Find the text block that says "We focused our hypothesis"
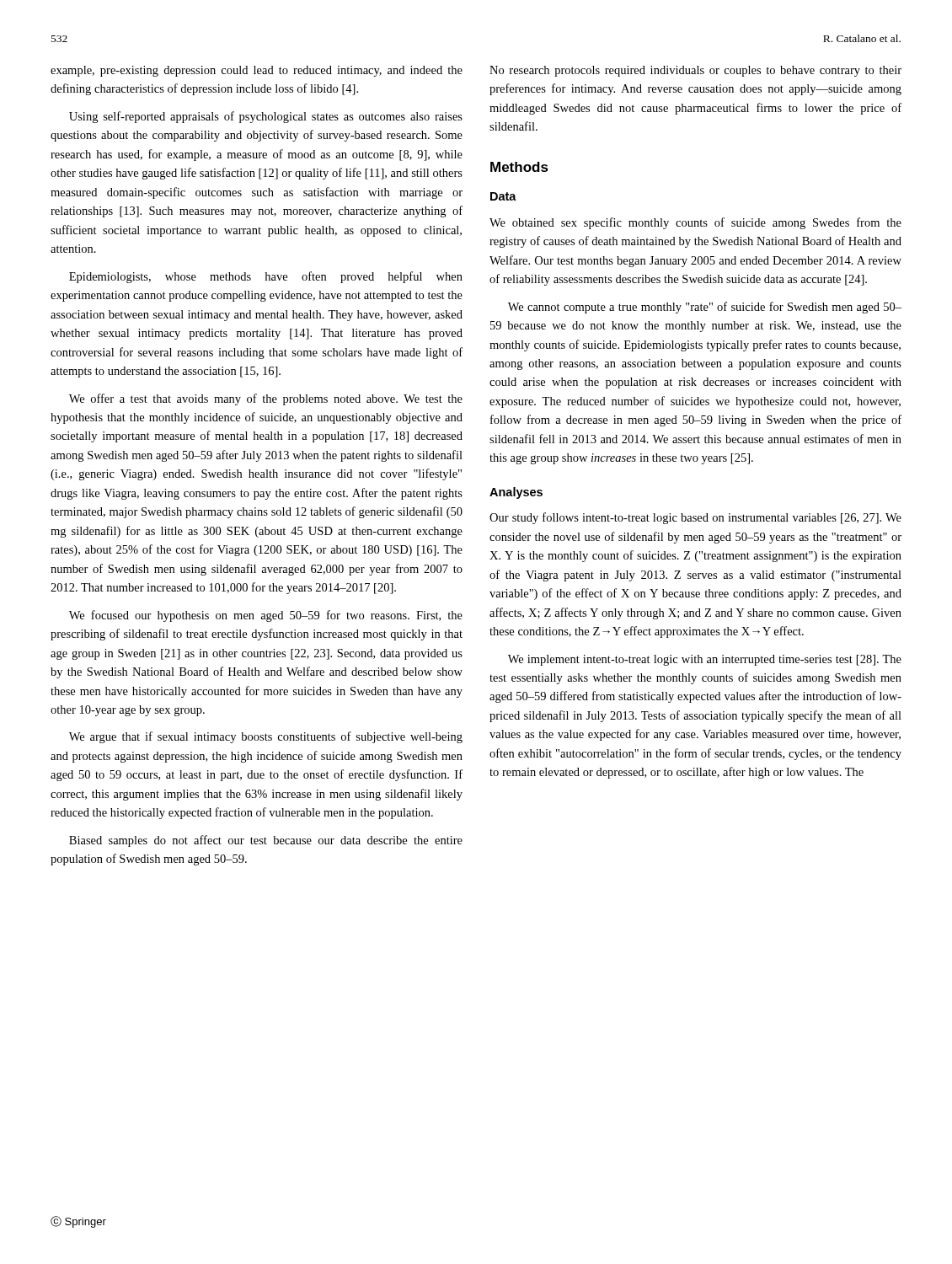 coord(257,662)
